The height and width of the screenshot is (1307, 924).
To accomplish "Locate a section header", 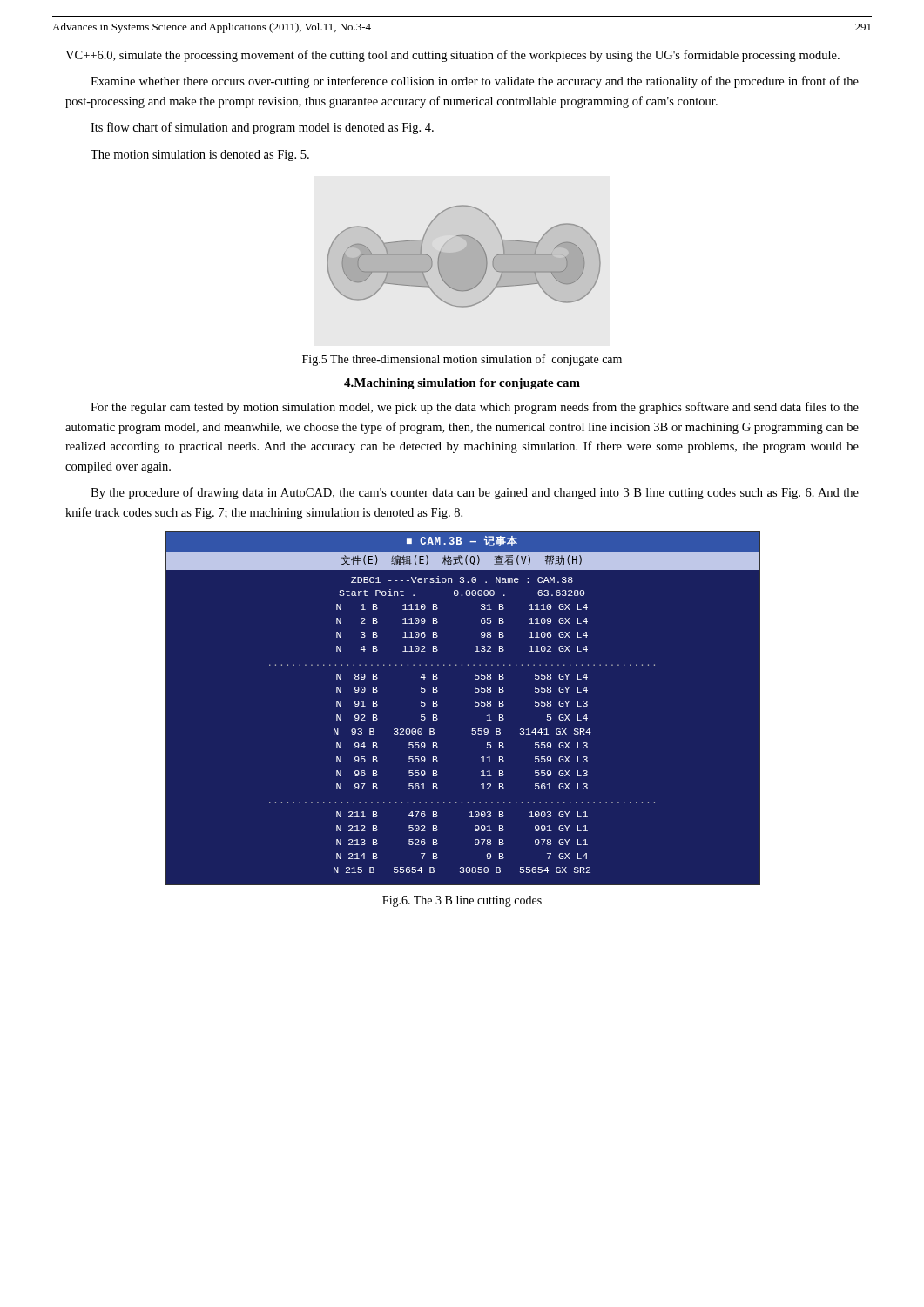I will coord(462,383).
